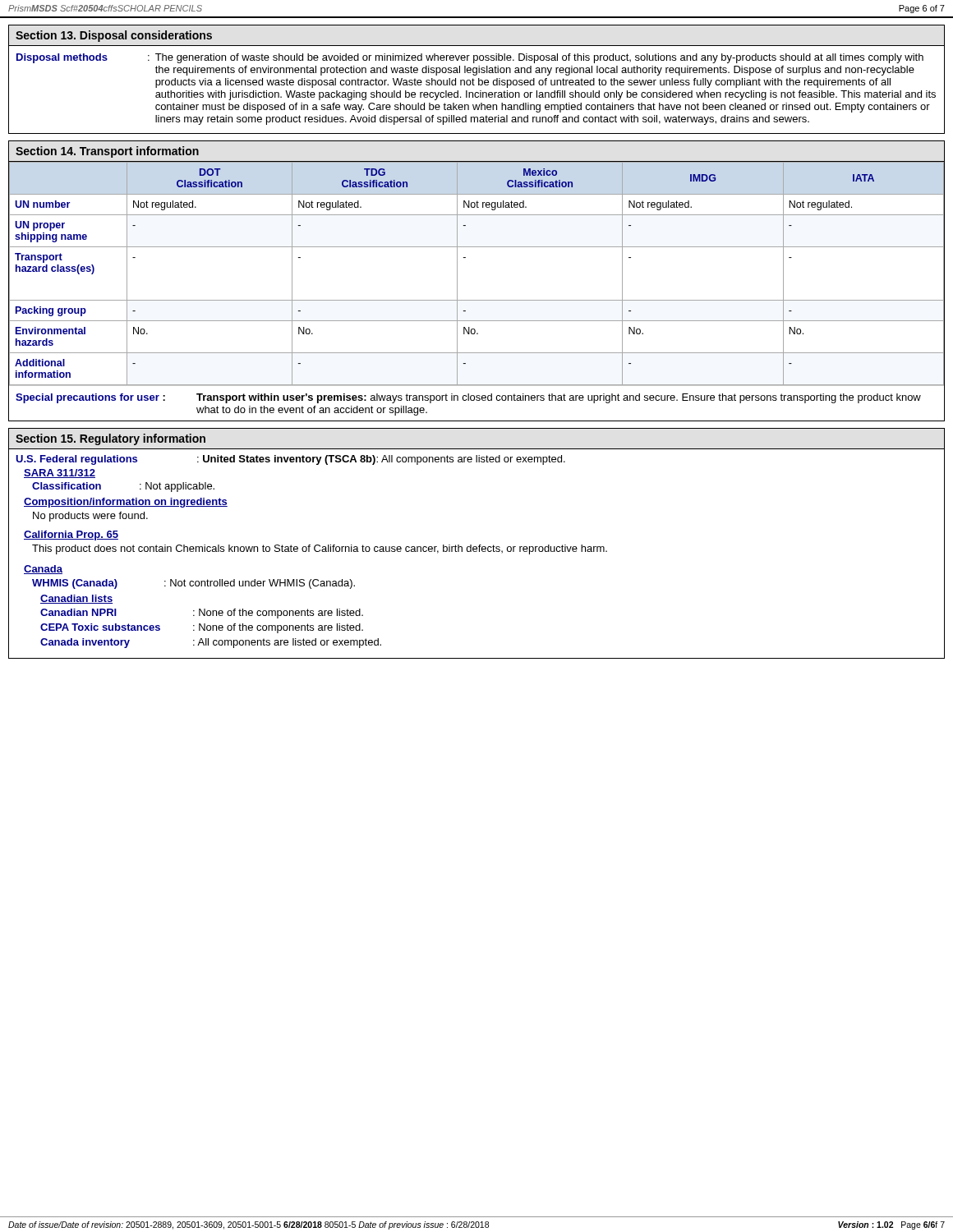Point to the text starting "WHMIS (Canada) : Not controlled"
This screenshot has height=1232, width=953.
194,583
